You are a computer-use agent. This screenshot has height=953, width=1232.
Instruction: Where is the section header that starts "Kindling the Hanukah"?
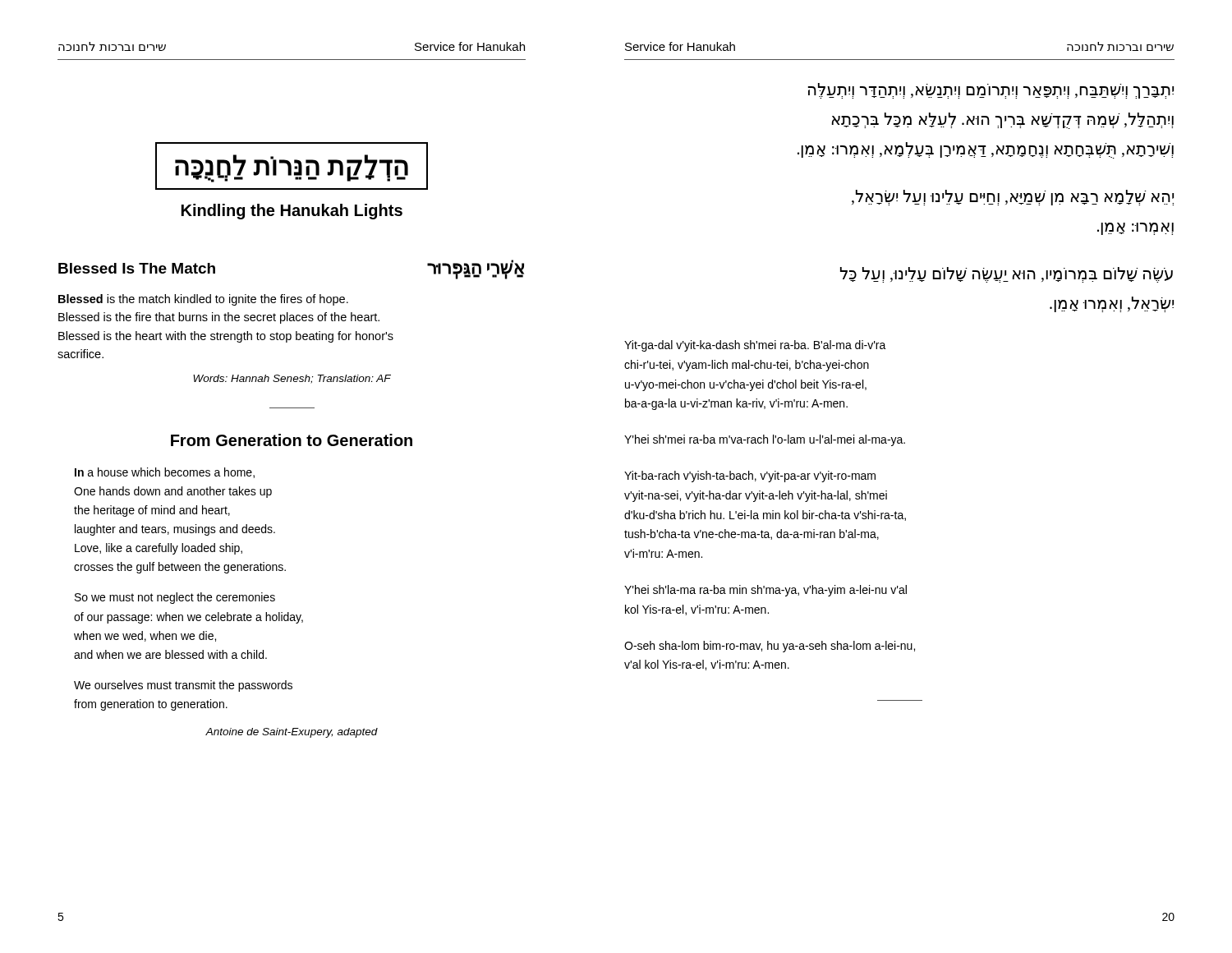(292, 210)
